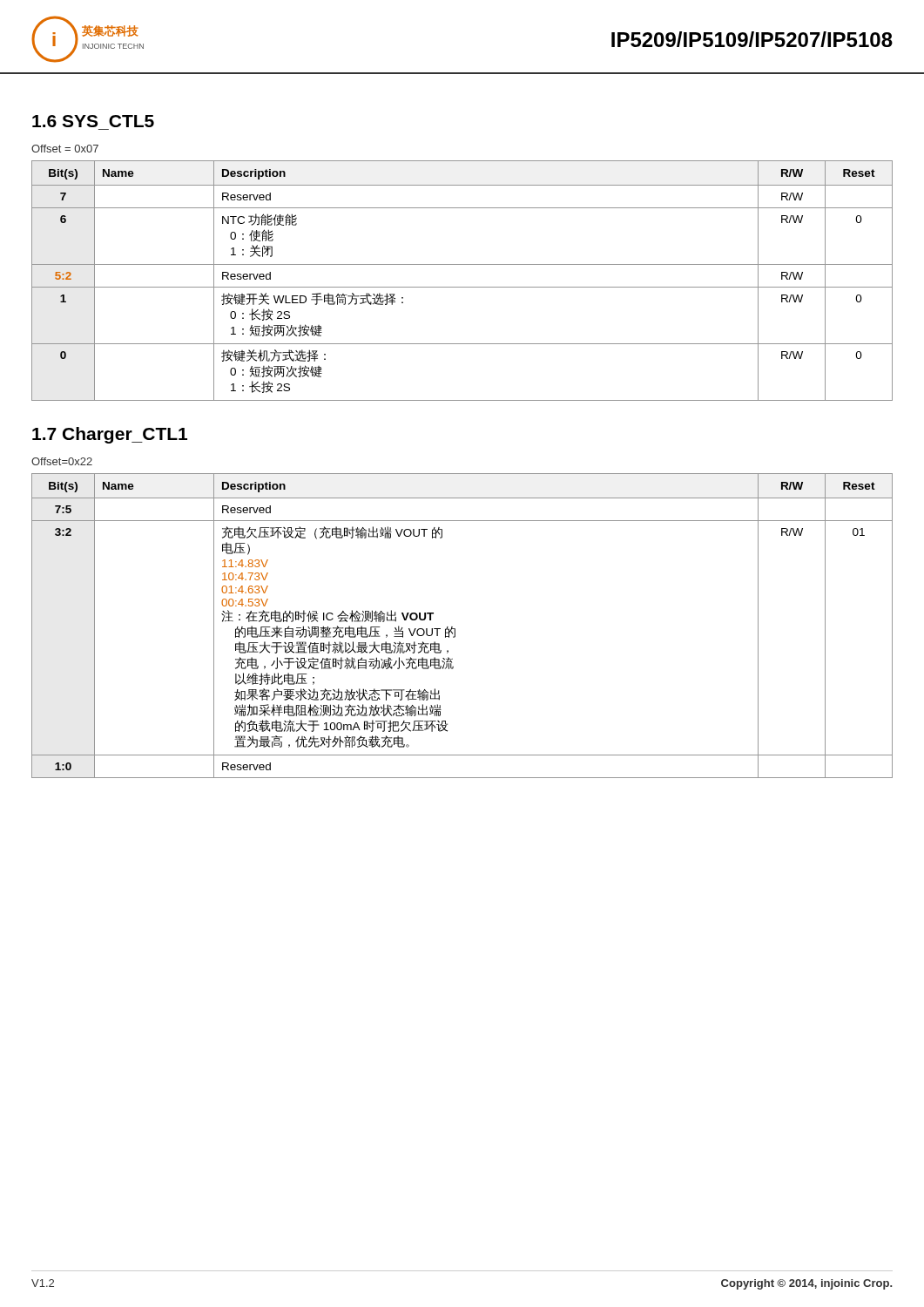Click on the region starting "1.7 Charger_CTL1"

pyautogui.click(x=110, y=433)
